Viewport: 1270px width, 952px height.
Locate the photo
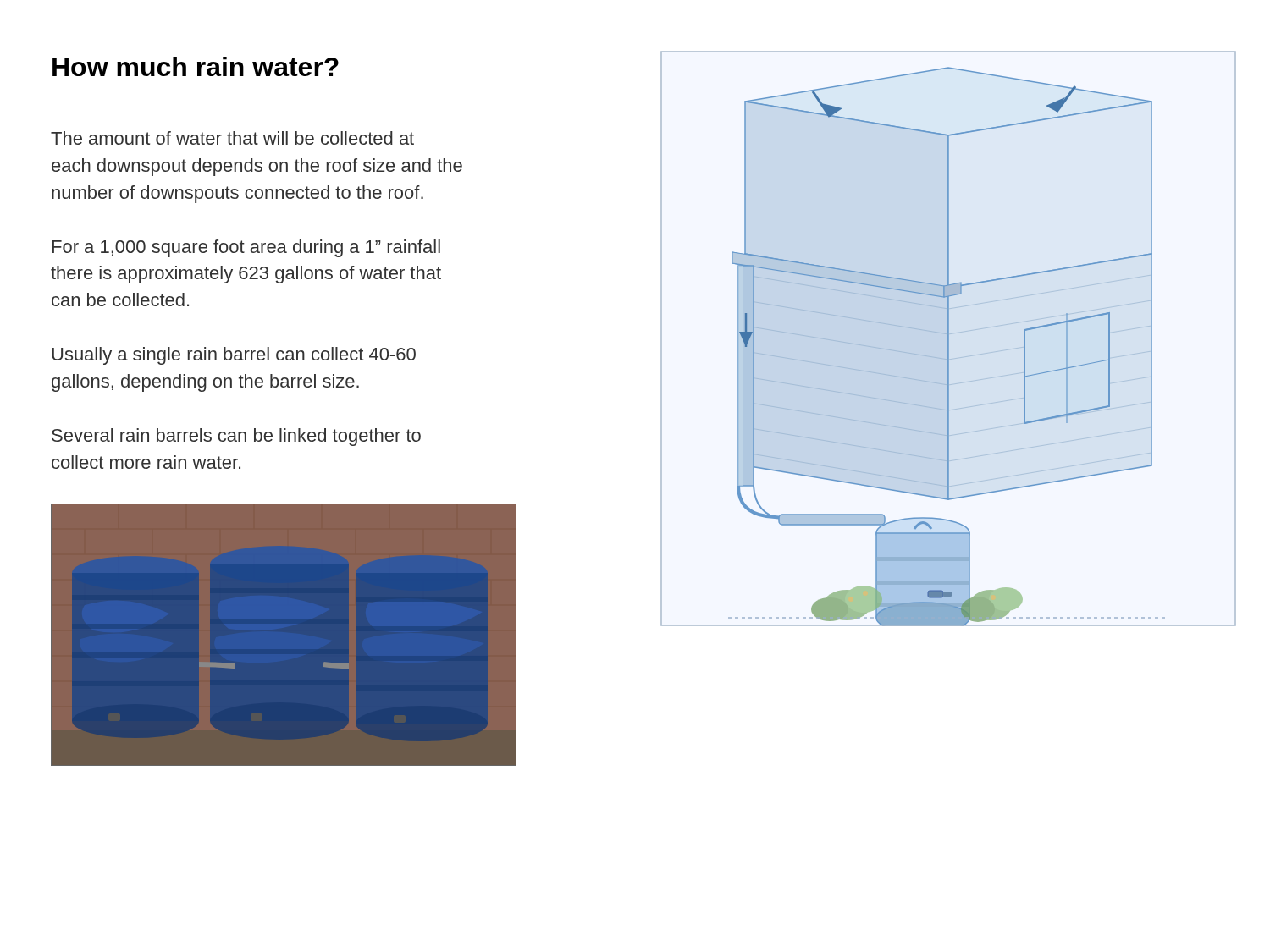tap(284, 634)
